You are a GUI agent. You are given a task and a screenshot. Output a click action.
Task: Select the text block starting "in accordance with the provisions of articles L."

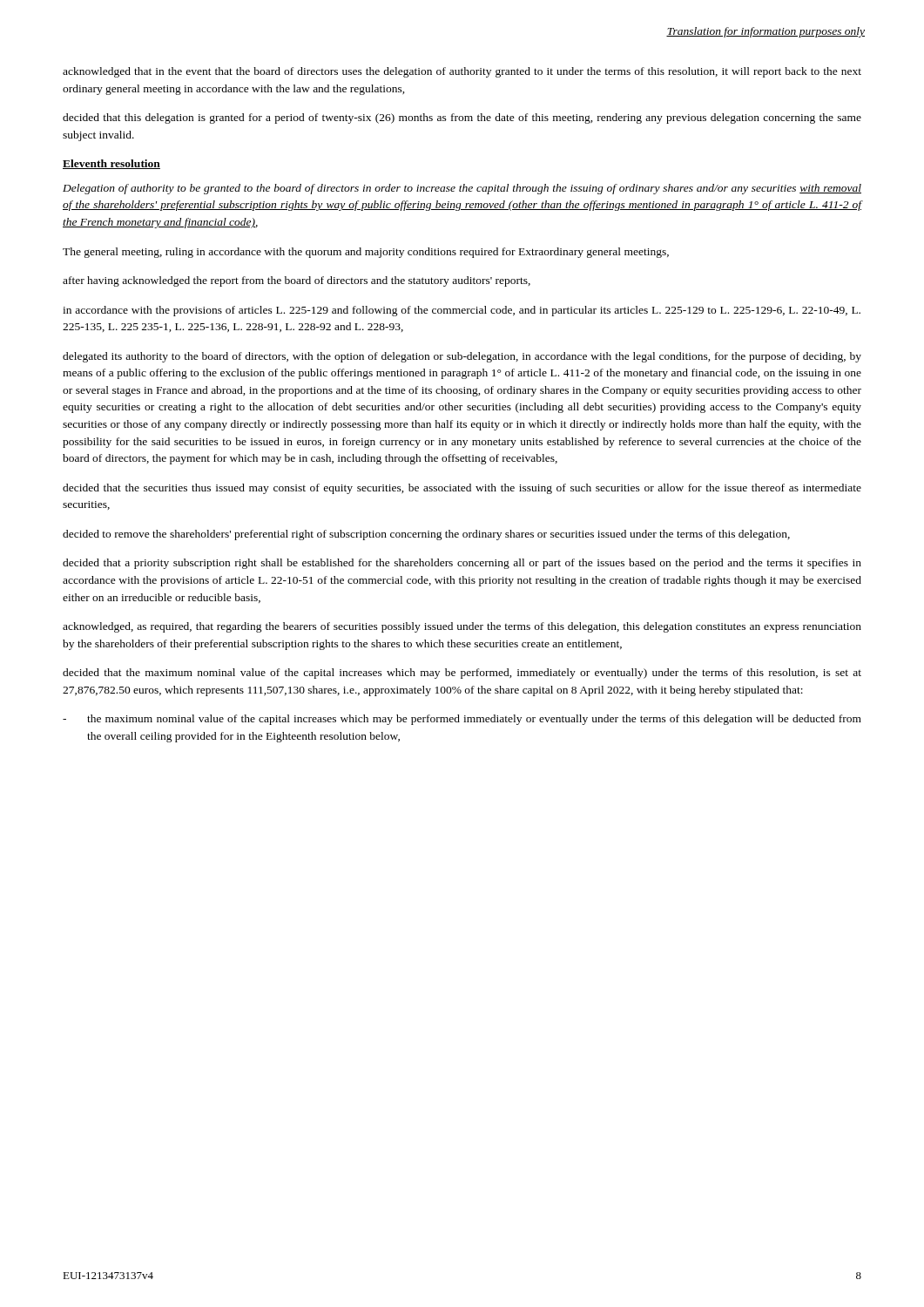point(462,318)
